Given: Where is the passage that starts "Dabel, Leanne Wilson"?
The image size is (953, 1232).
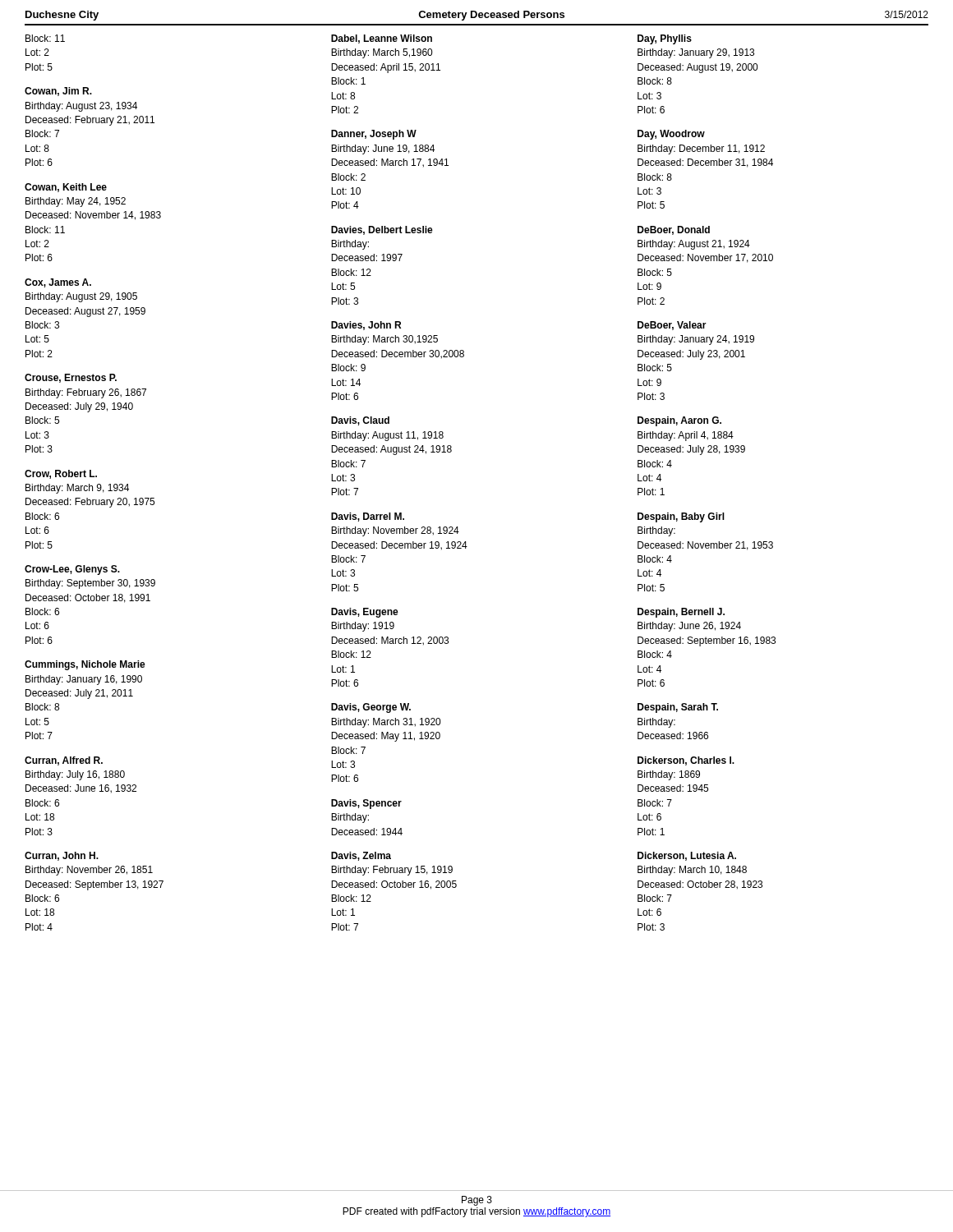Looking at the screenshot, I should pyautogui.click(x=386, y=74).
